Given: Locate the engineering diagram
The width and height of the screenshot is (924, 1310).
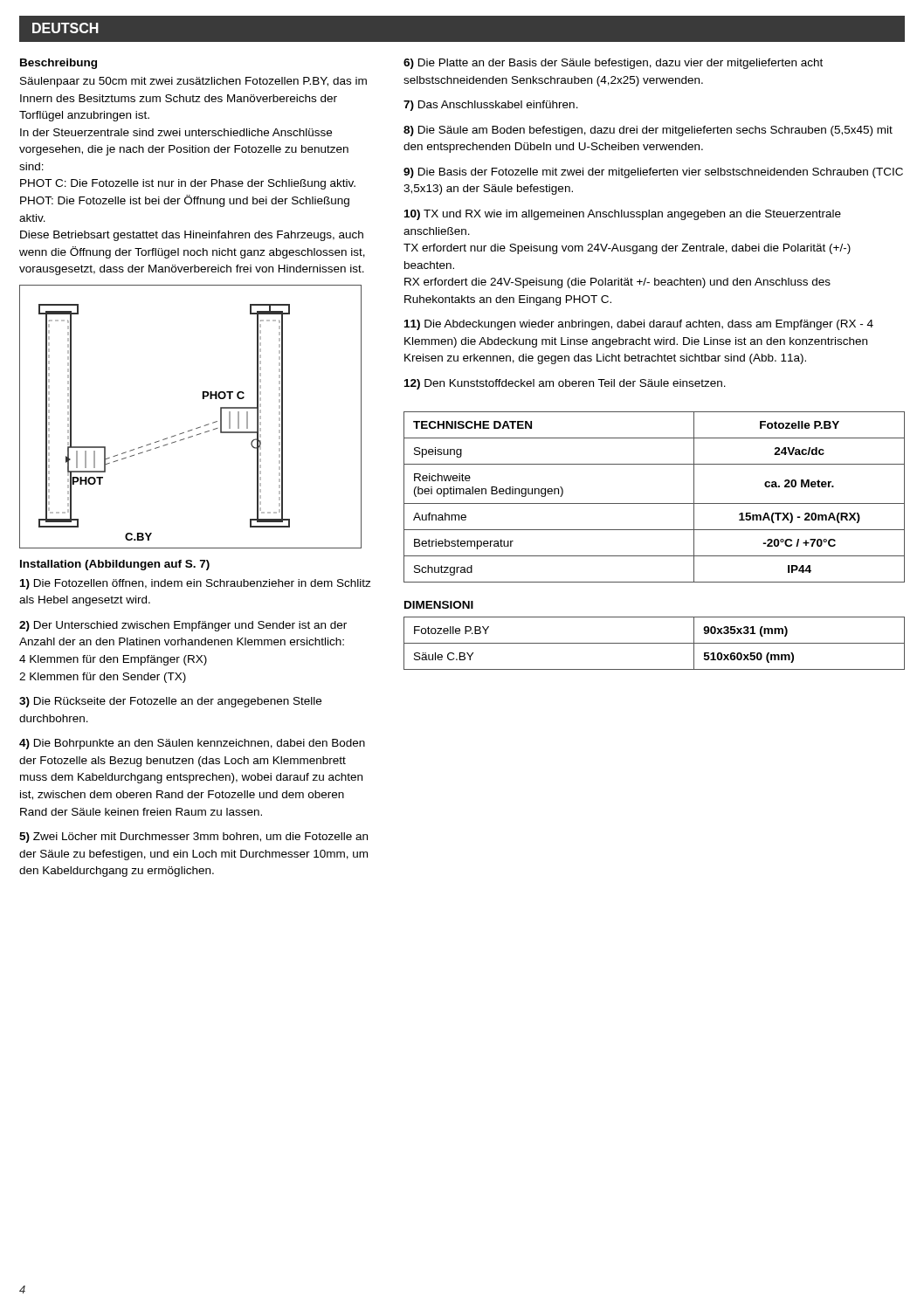Looking at the screenshot, I should point(190,416).
